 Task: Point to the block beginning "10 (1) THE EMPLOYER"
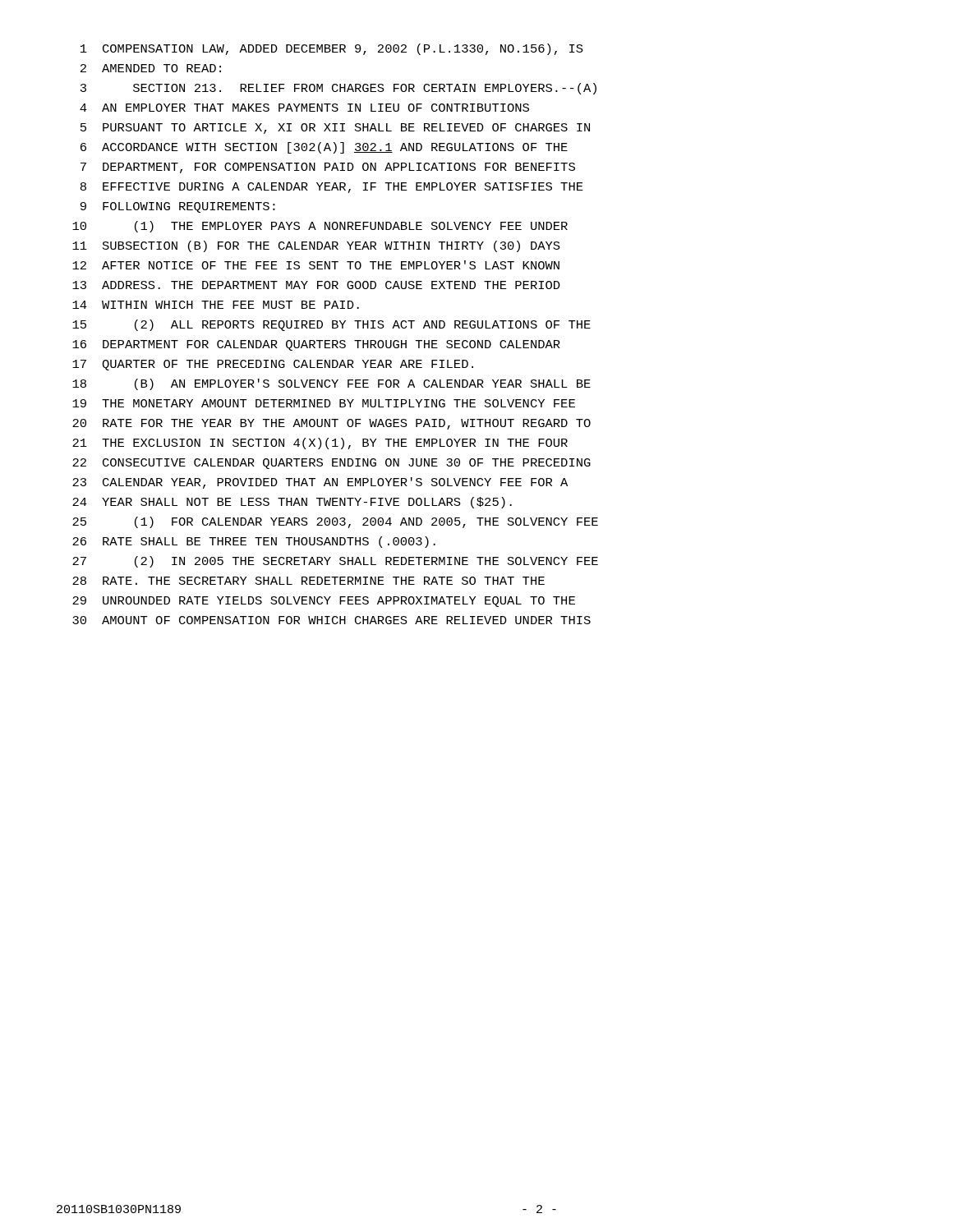[476, 227]
